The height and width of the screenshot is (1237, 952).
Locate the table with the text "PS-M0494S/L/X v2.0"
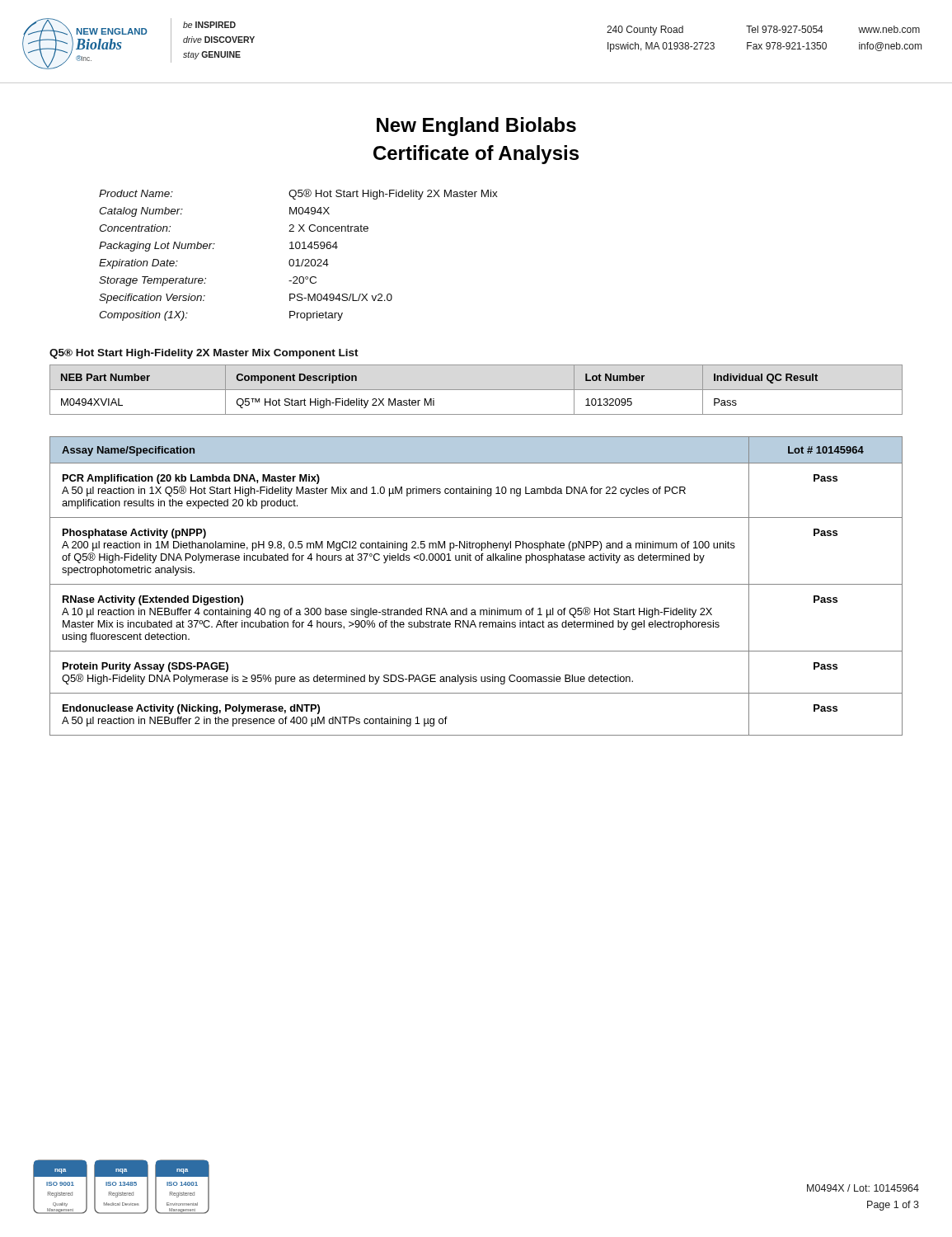(476, 254)
